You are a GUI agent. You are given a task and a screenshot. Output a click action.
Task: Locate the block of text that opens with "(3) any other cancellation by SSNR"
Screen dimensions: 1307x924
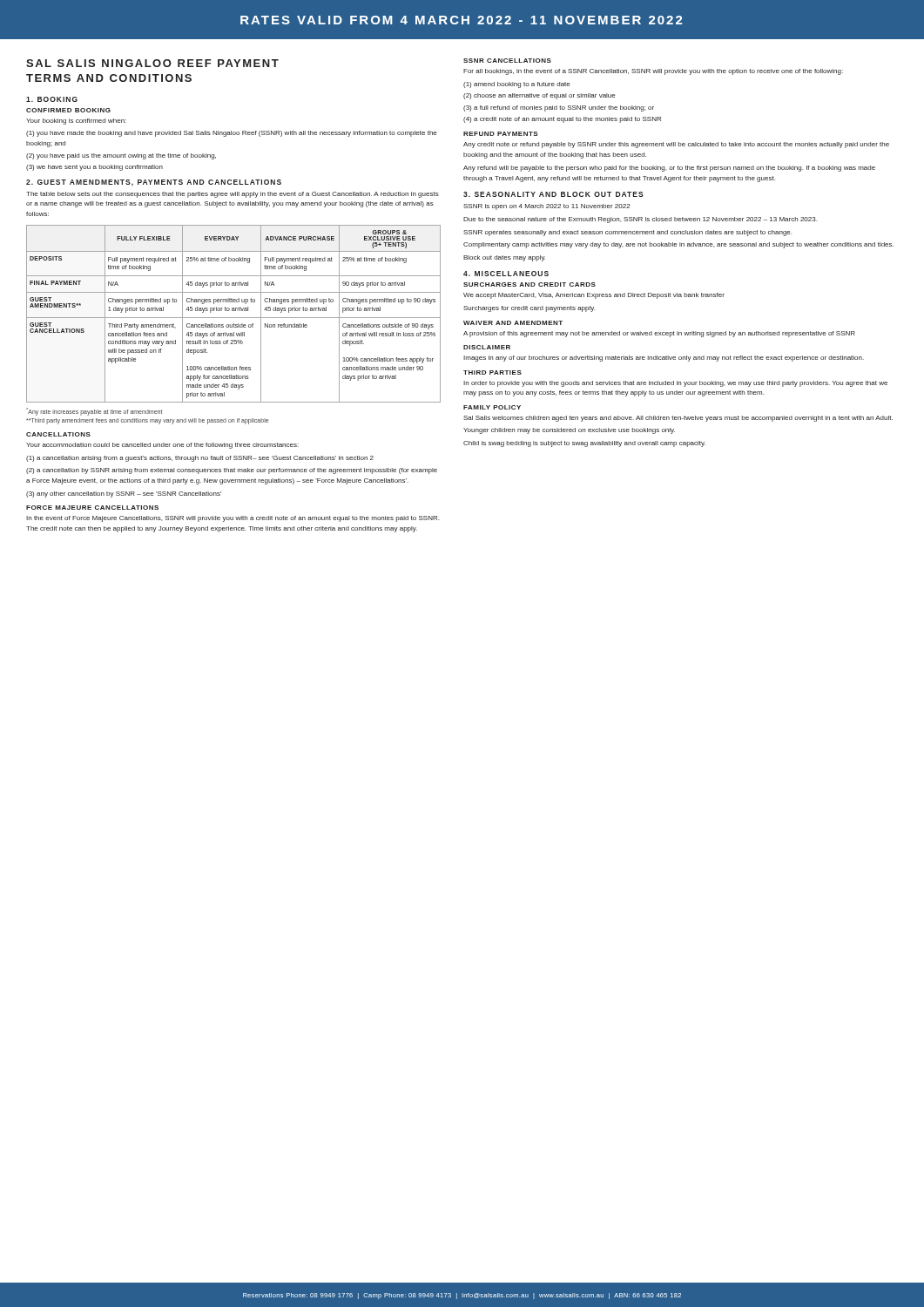click(x=124, y=493)
